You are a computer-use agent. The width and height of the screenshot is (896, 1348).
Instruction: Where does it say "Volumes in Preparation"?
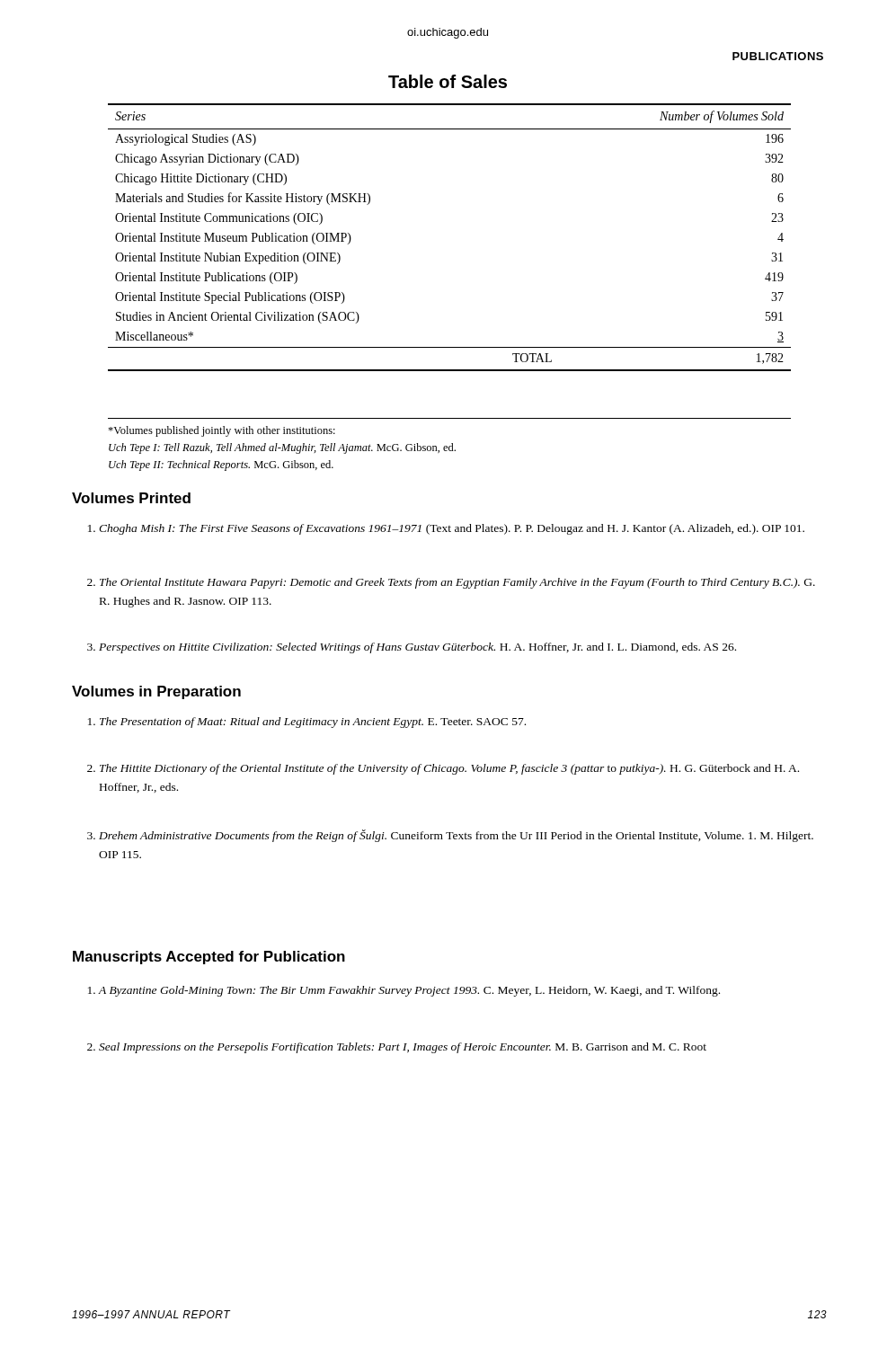[x=157, y=692]
